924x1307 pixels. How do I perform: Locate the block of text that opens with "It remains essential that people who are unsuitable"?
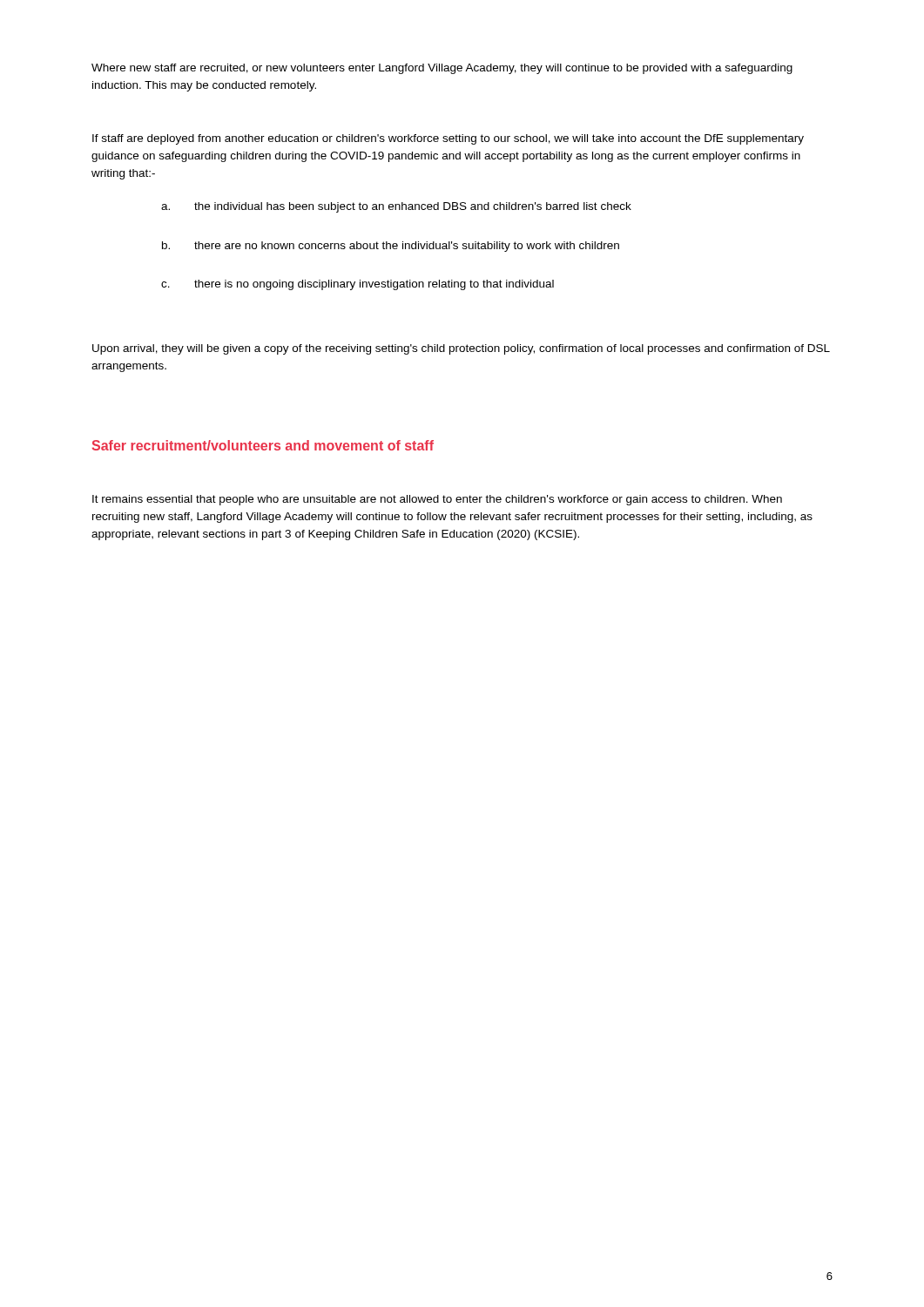click(x=452, y=516)
